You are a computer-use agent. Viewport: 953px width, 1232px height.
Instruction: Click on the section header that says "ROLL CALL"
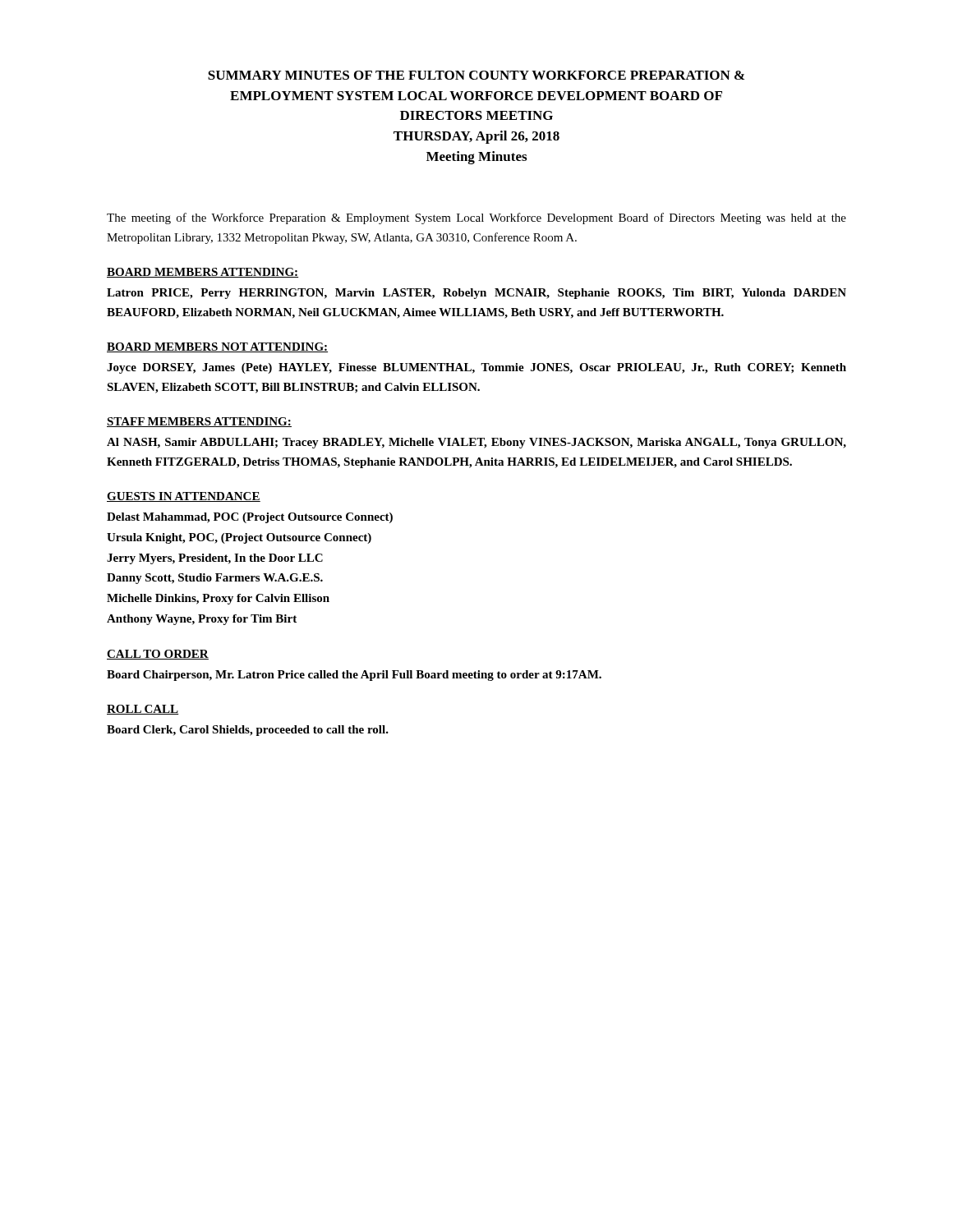pyautogui.click(x=143, y=709)
